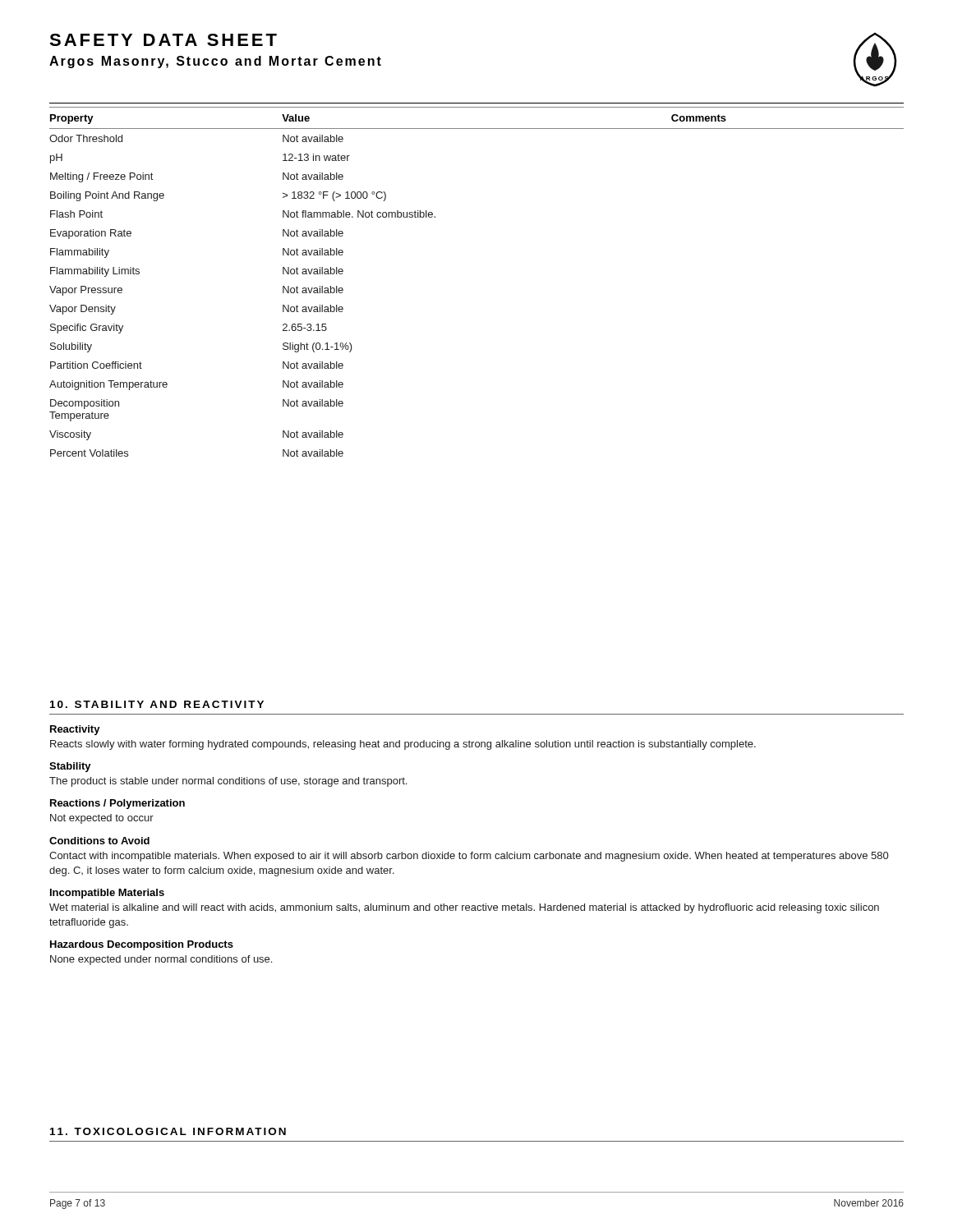953x1232 pixels.
Task: Click on the section header that reads "10. STABILITY AND REACTIVITY"
Action: [x=158, y=704]
